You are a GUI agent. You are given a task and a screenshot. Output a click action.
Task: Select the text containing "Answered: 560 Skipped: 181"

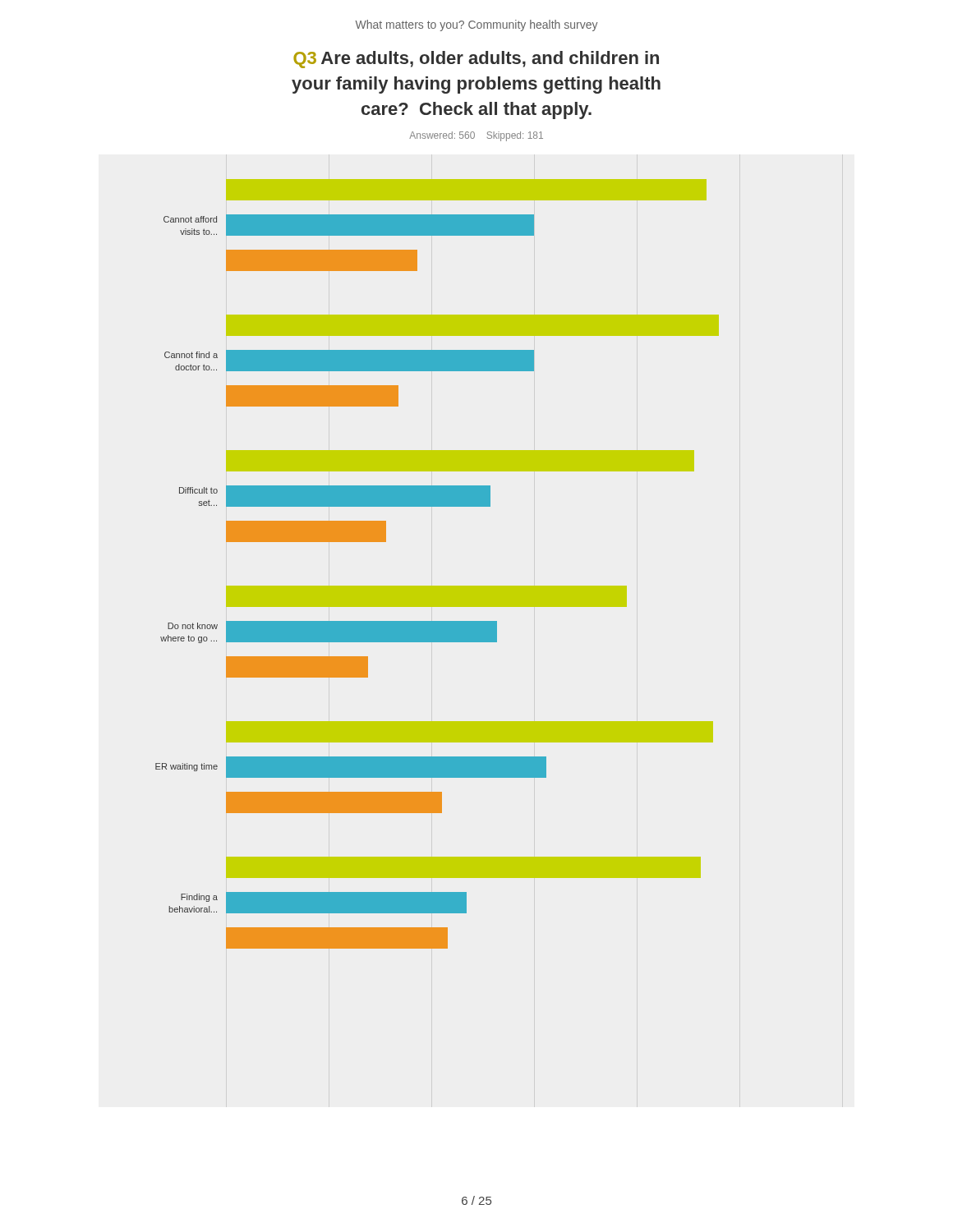476,136
